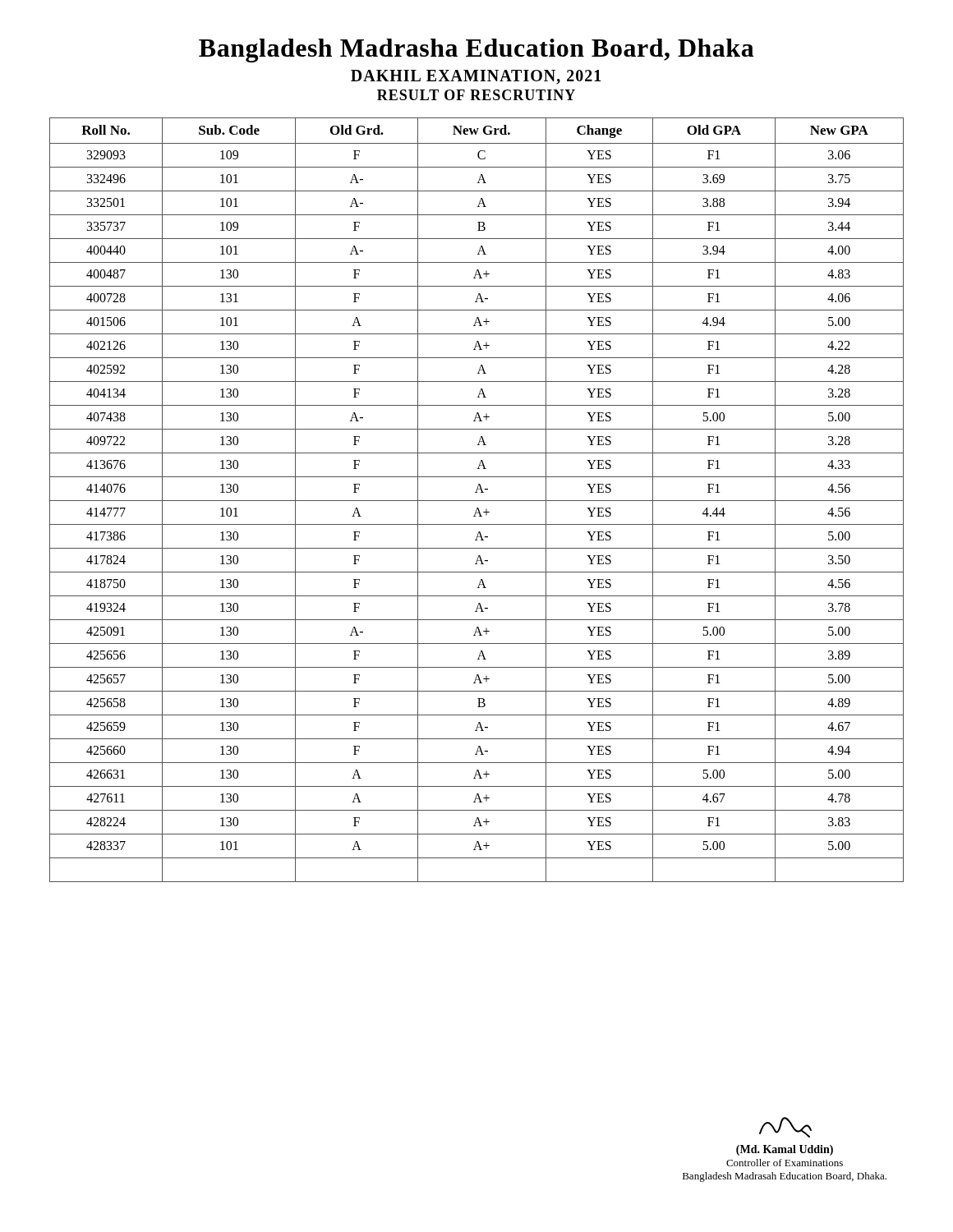Select the title
The height and width of the screenshot is (1232, 953).
(476, 48)
